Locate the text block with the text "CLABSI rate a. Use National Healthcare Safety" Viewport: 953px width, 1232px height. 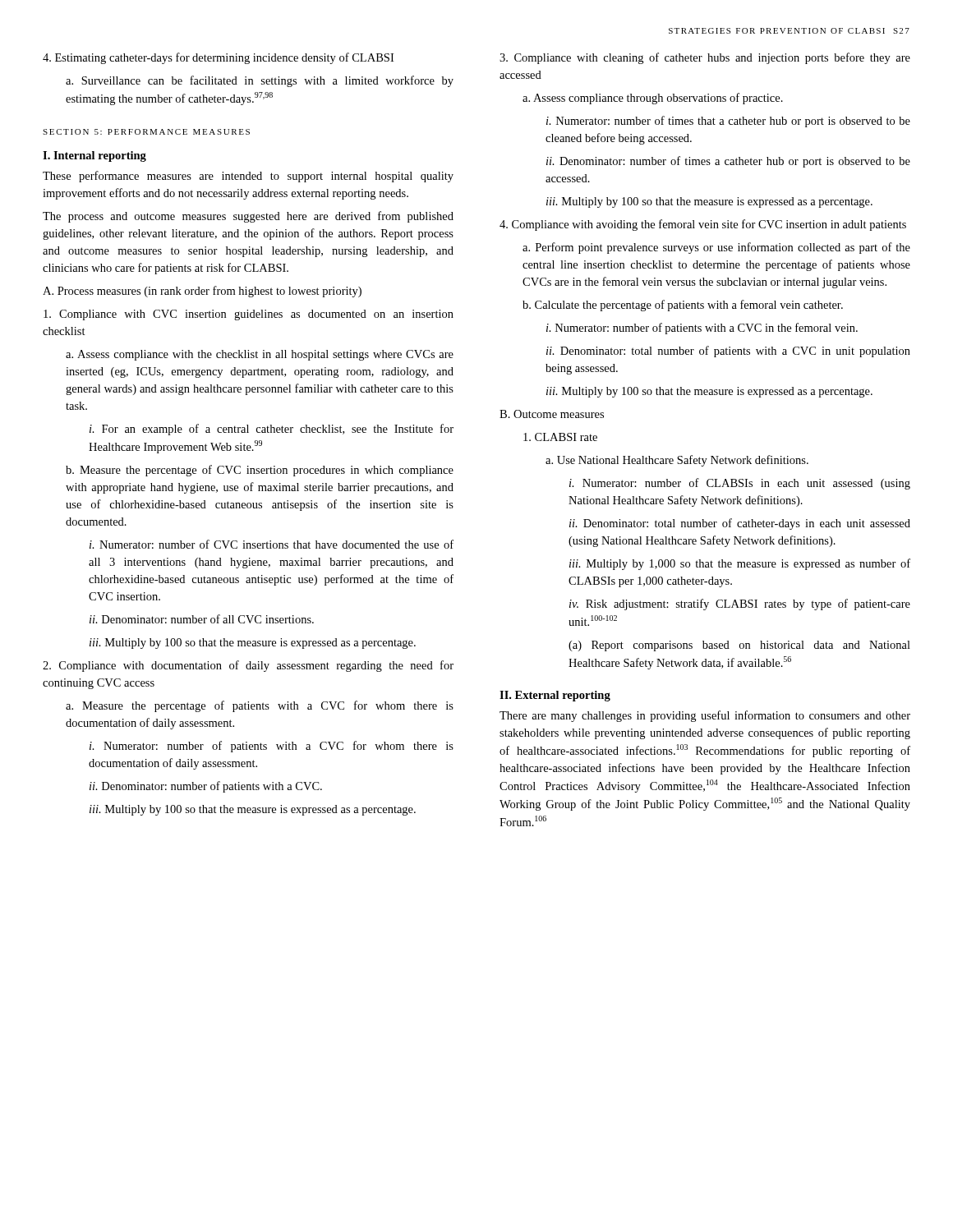coord(716,550)
